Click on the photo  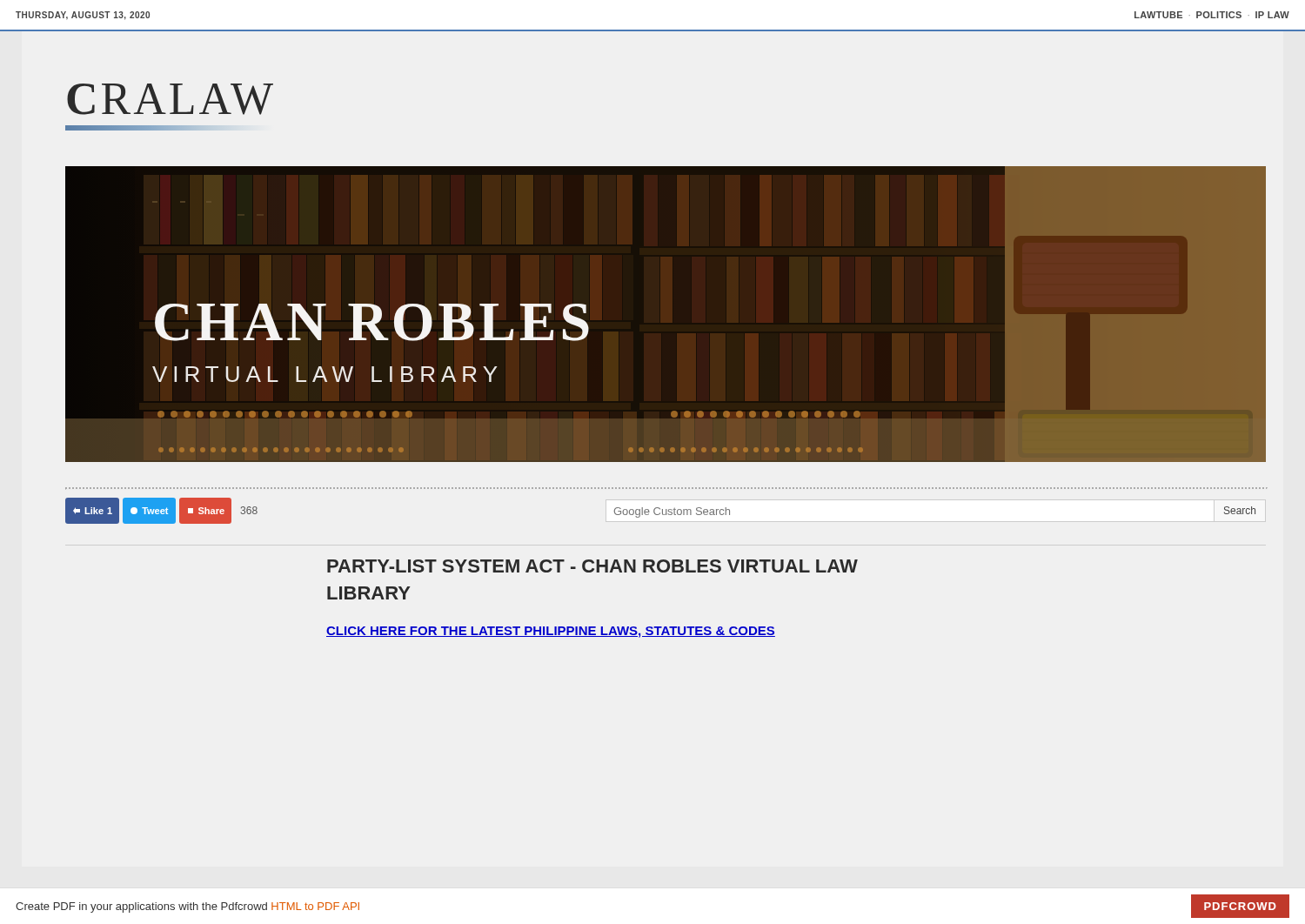point(666,314)
